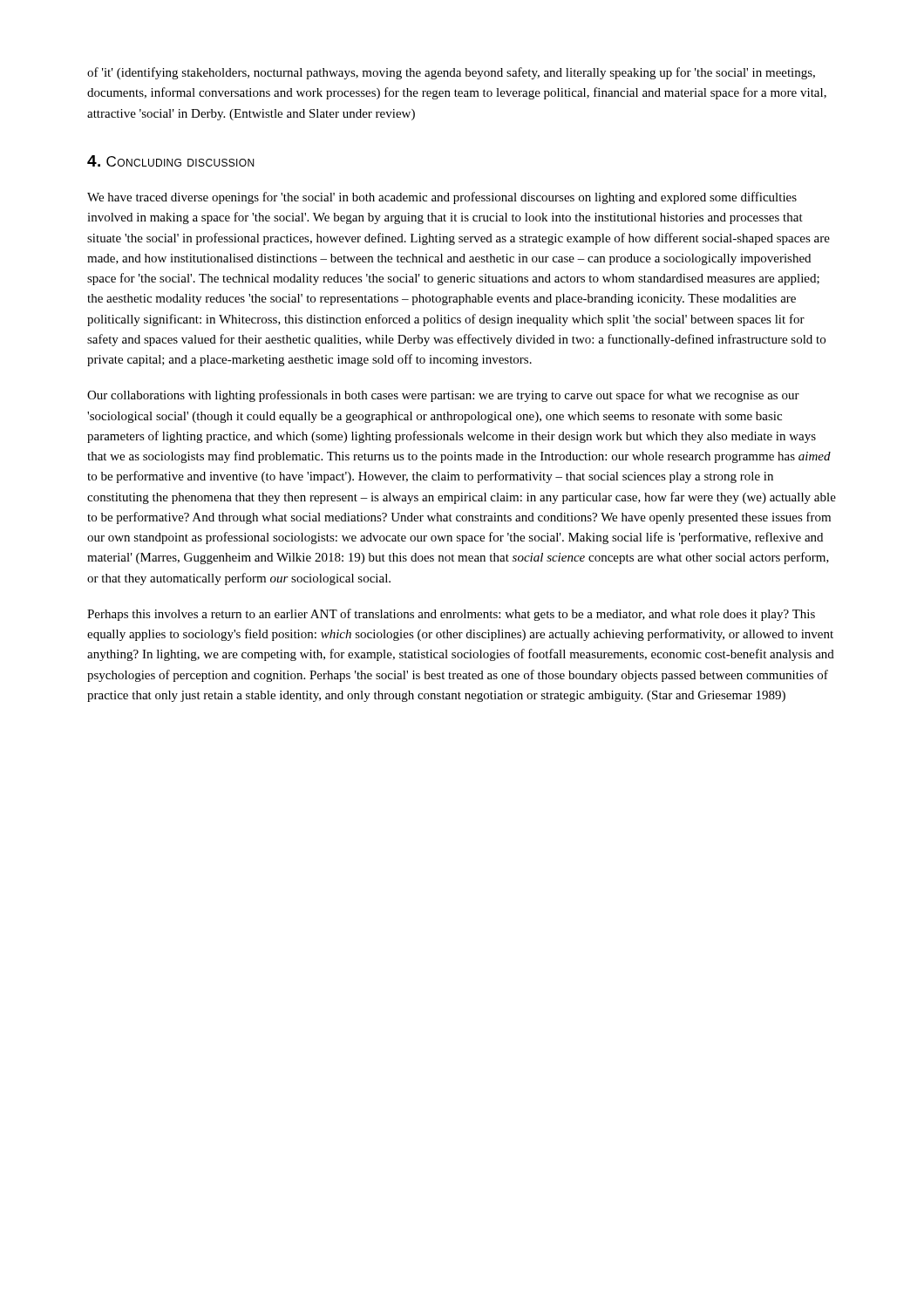Point to the block beginning "Our collaborations with lighting"
Screen dimensions: 1308x924
tap(462, 487)
